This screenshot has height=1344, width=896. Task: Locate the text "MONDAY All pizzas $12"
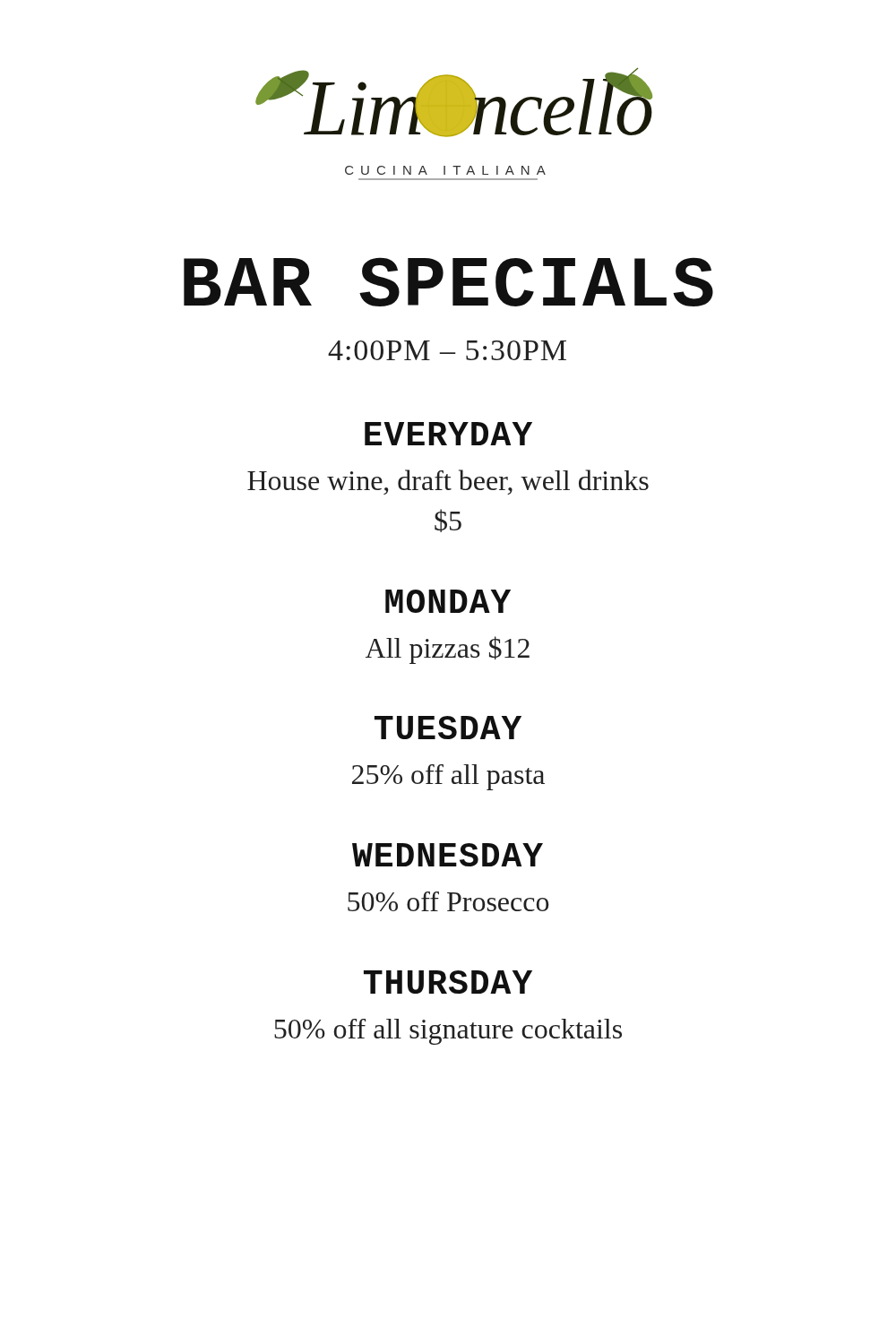click(448, 626)
